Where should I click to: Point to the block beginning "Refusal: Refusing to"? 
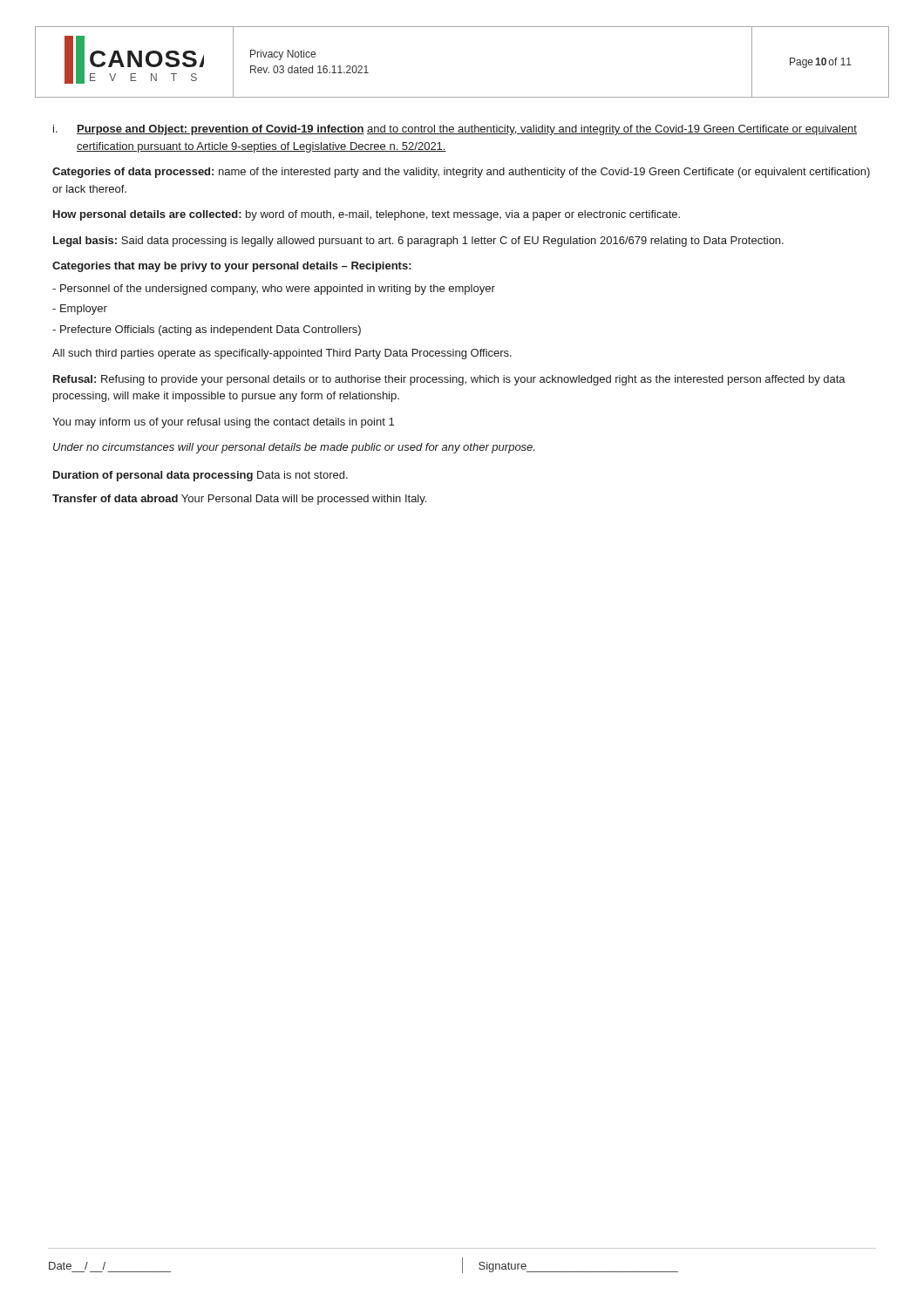point(449,387)
